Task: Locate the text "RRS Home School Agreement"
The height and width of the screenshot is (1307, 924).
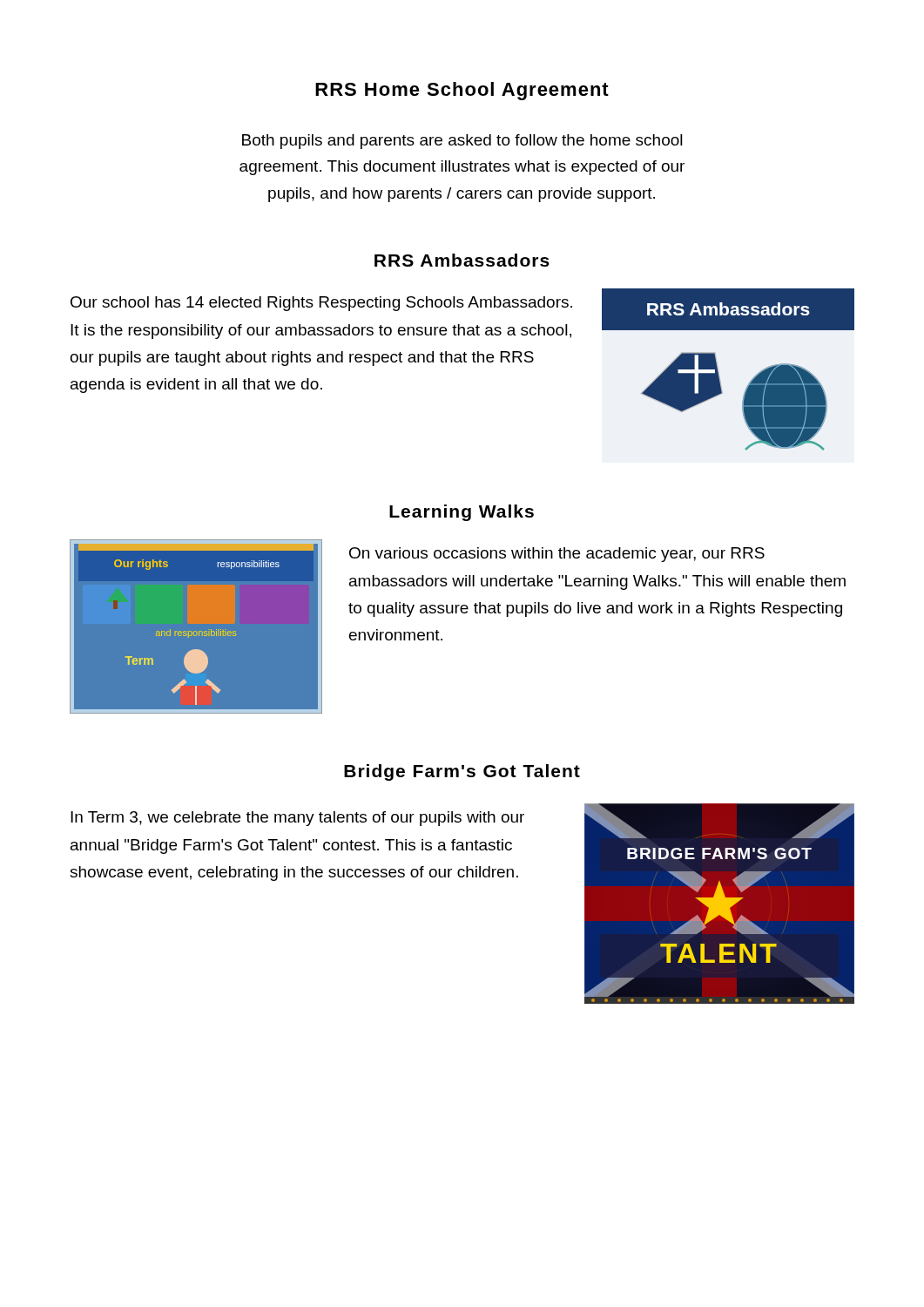Action: coord(462,89)
